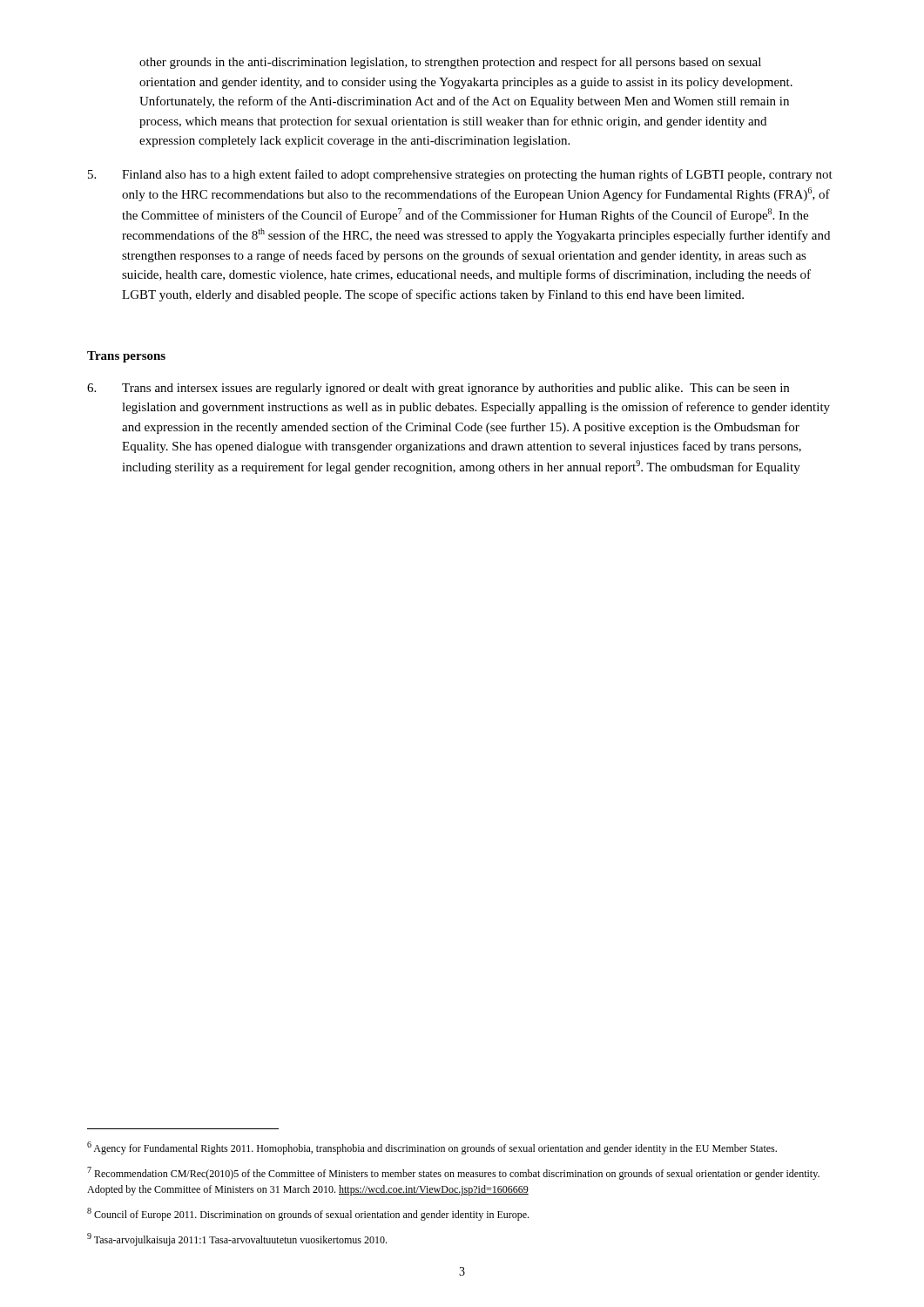Click where it says "Trans persons"
The image size is (924, 1307).
pyautogui.click(x=126, y=357)
